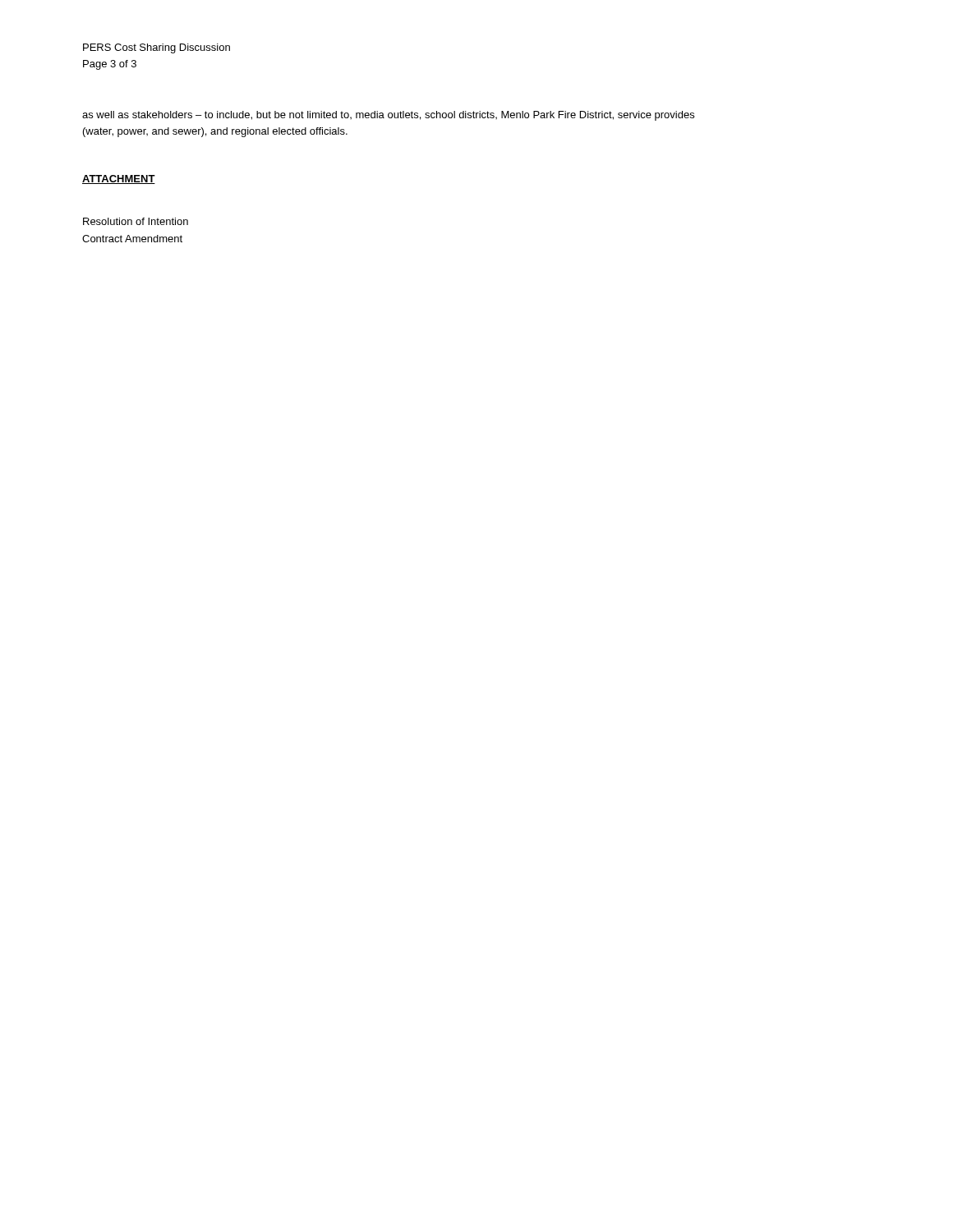
Task: Find the passage starting "Resolution of Intention Contract Amendment"
Action: [x=135, y=230]
